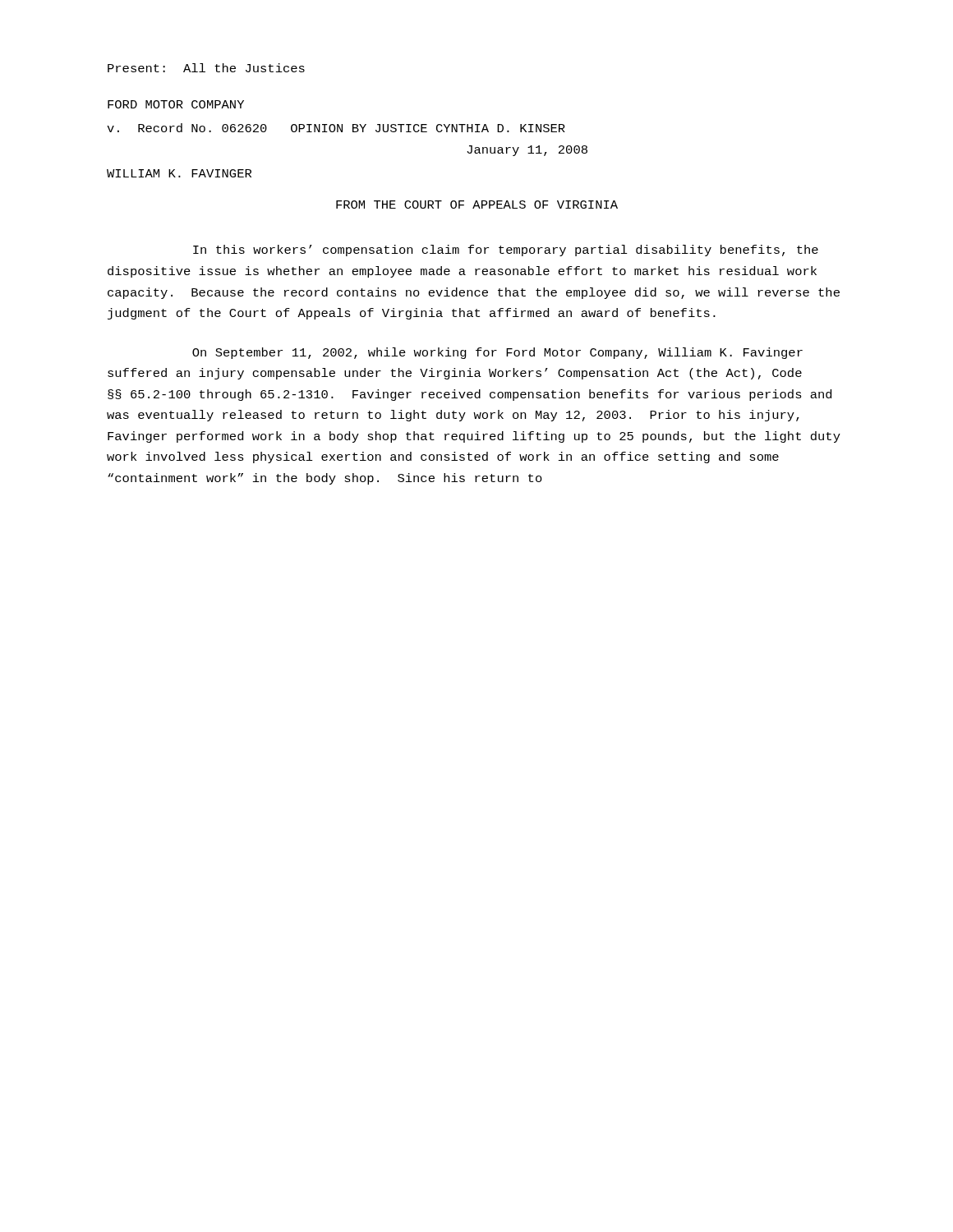Viewport: 953px width, 1232px height.
Task: Select the region starting "FORD MOTOR COMPANY"
Action: 176,105
